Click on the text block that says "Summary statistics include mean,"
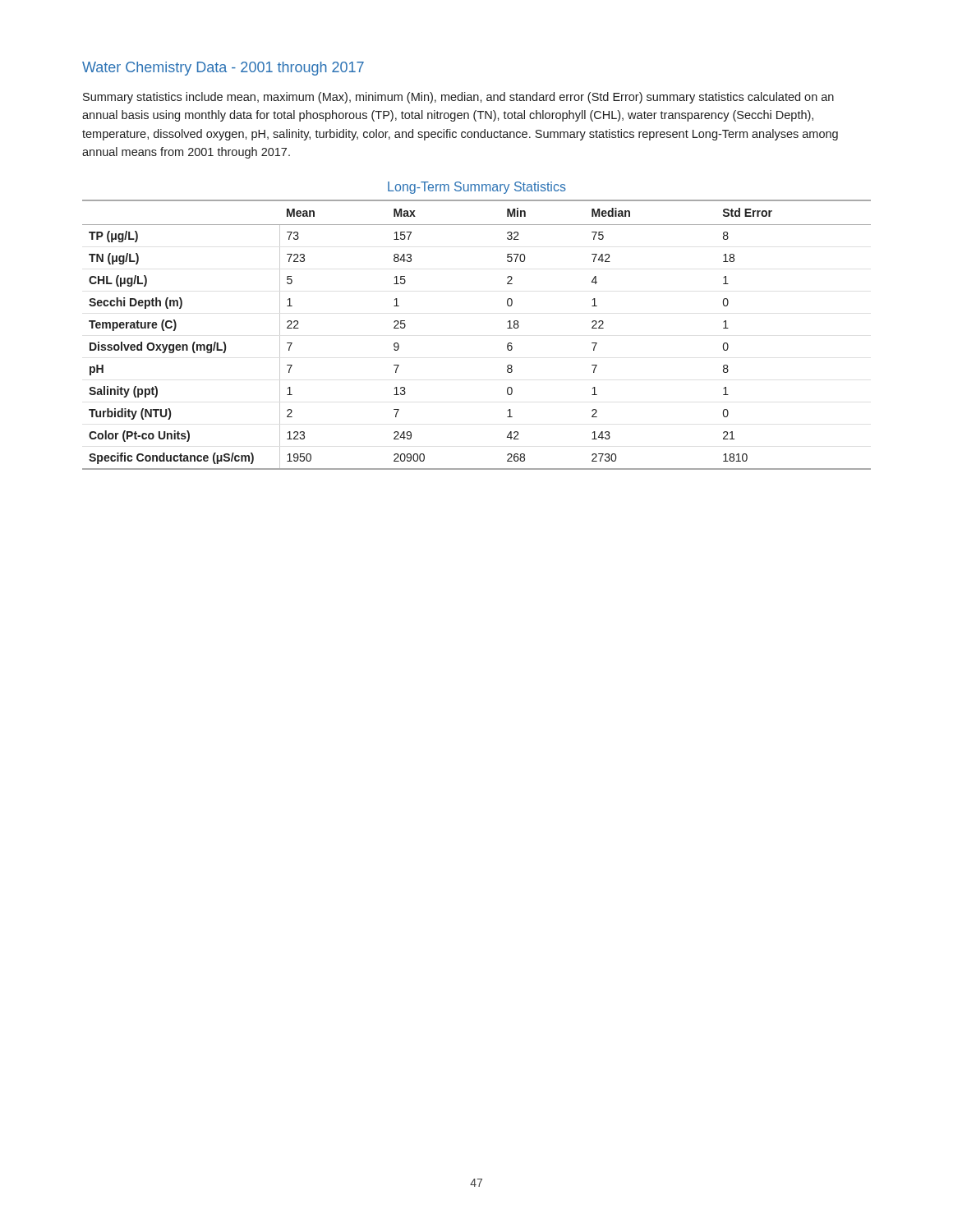This screenshot has height=1232, width=953. pyautogui.click(x=476, y=125)
